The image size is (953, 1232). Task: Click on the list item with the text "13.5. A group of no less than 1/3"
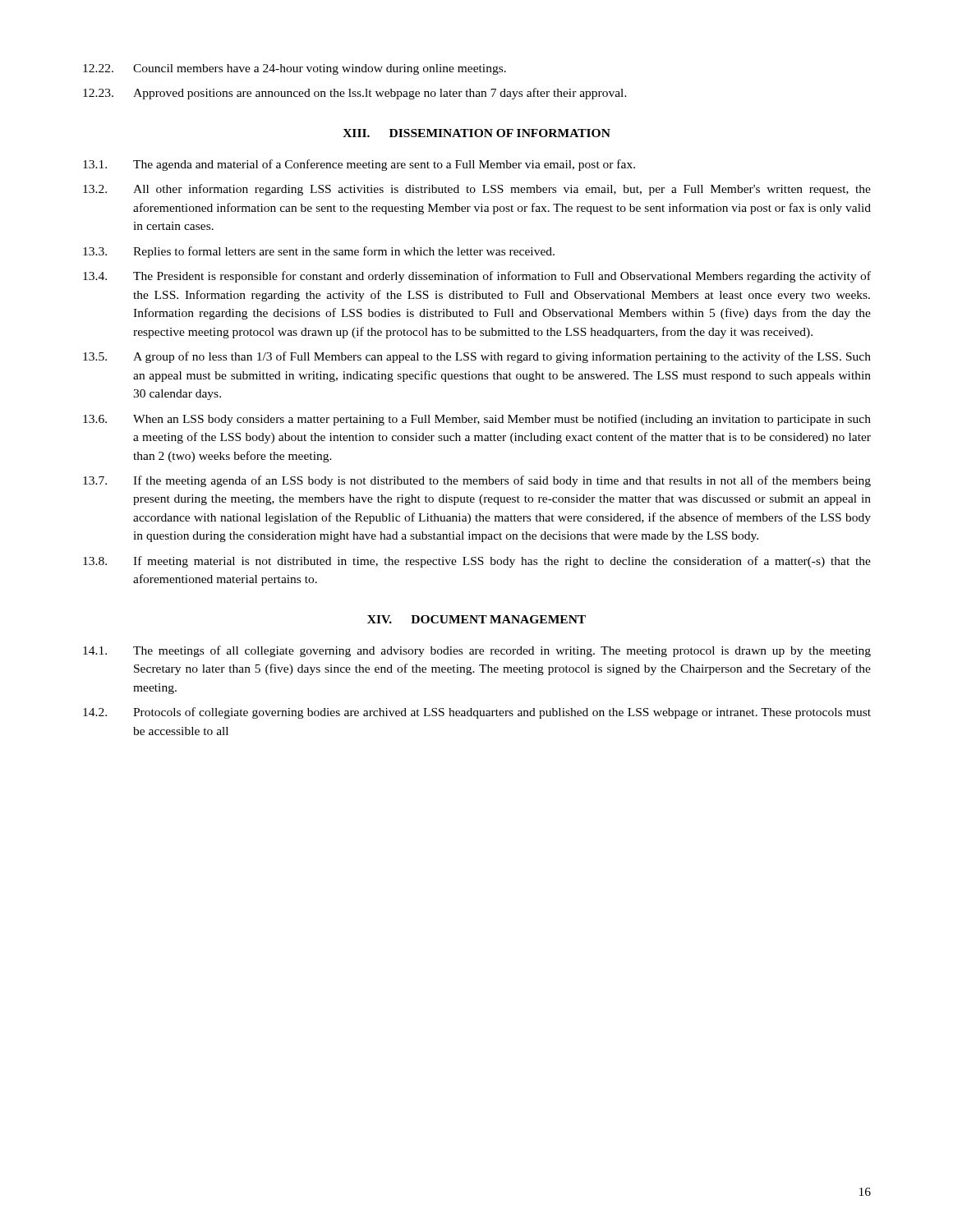476,375
